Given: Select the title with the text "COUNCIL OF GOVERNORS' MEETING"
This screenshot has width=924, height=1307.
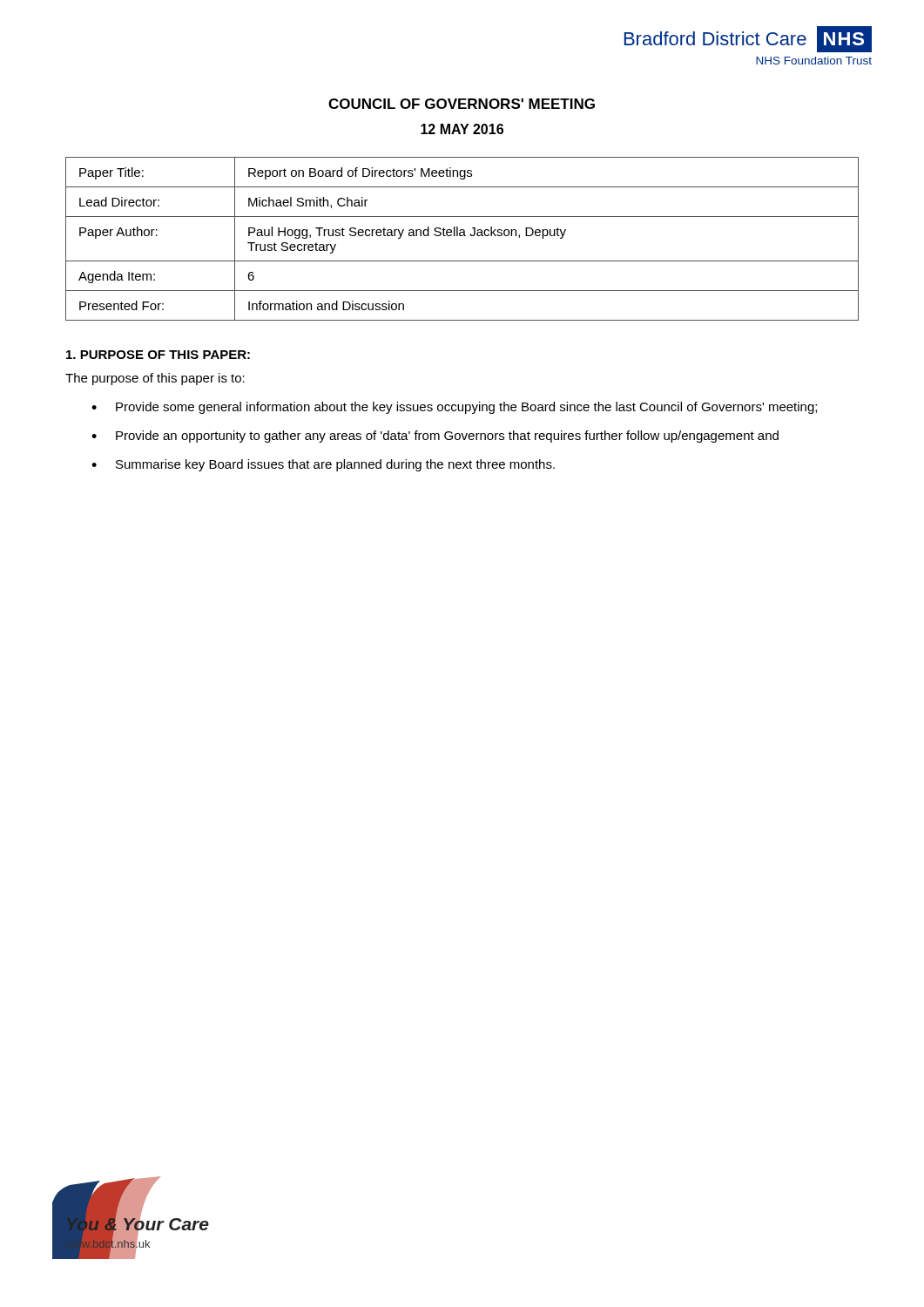Looking at the screenshot, I should click(462, 104).
